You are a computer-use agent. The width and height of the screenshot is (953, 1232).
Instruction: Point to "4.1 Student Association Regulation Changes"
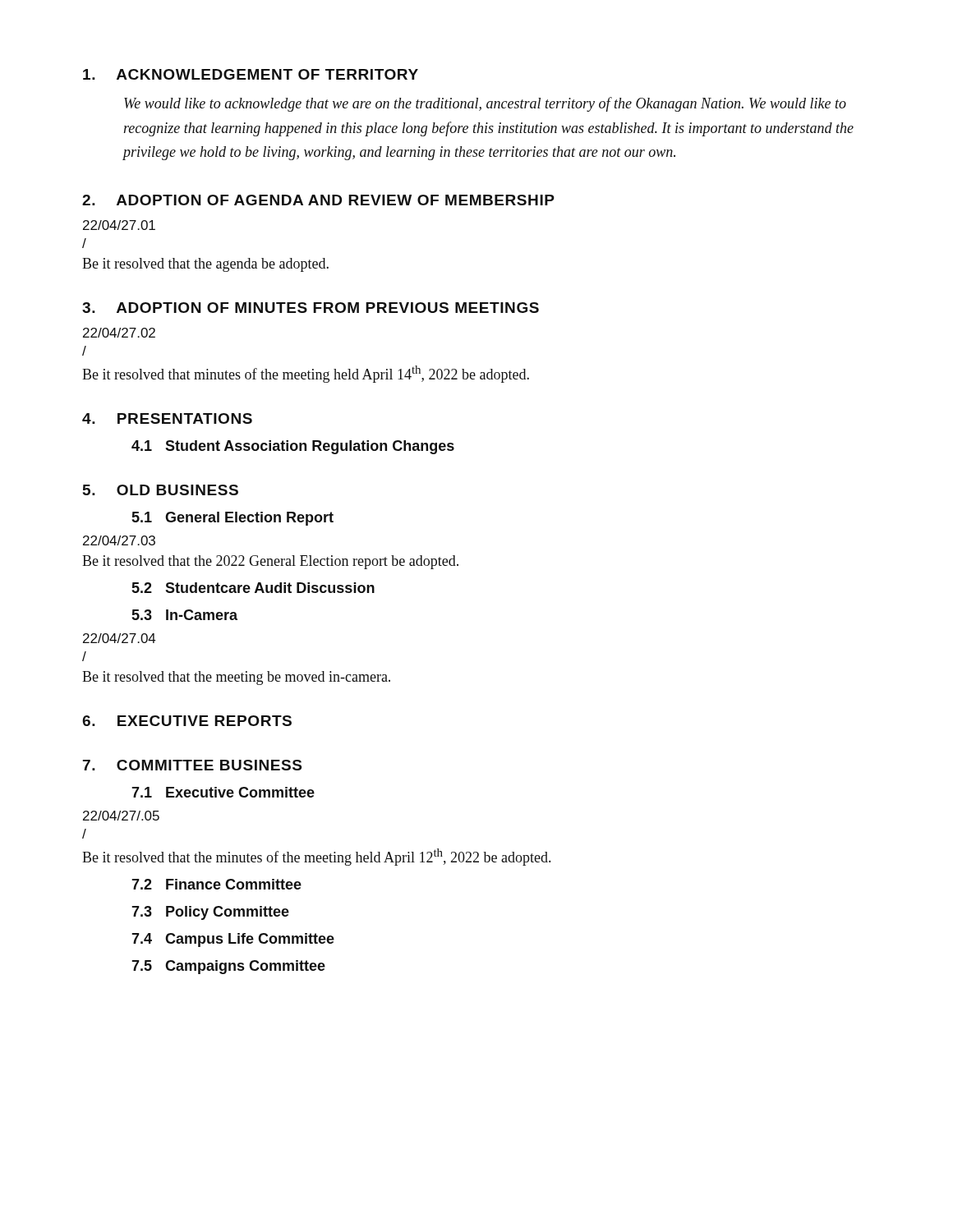[x=293, y=446]
